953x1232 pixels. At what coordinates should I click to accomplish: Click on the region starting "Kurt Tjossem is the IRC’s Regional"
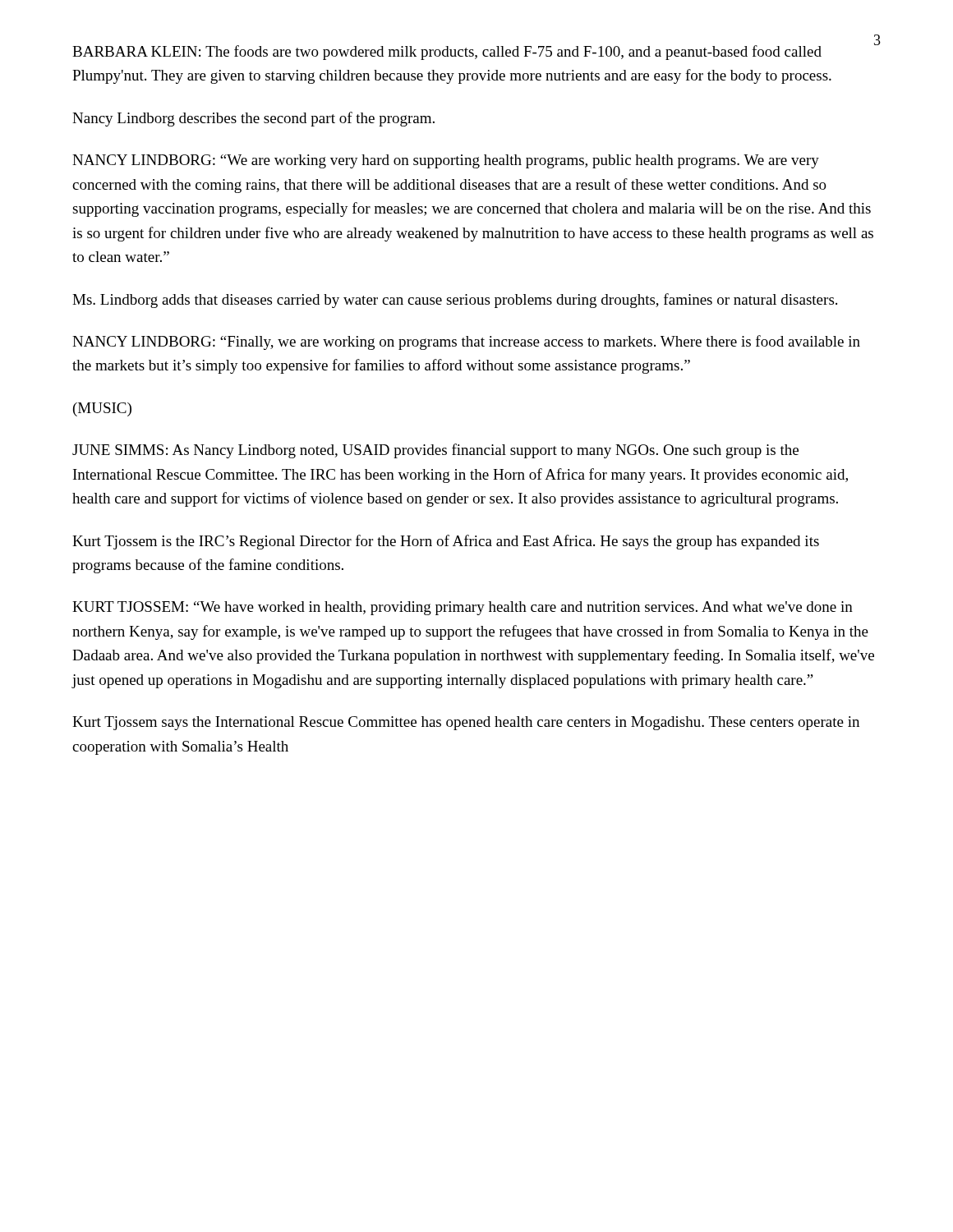pos(446,553)
